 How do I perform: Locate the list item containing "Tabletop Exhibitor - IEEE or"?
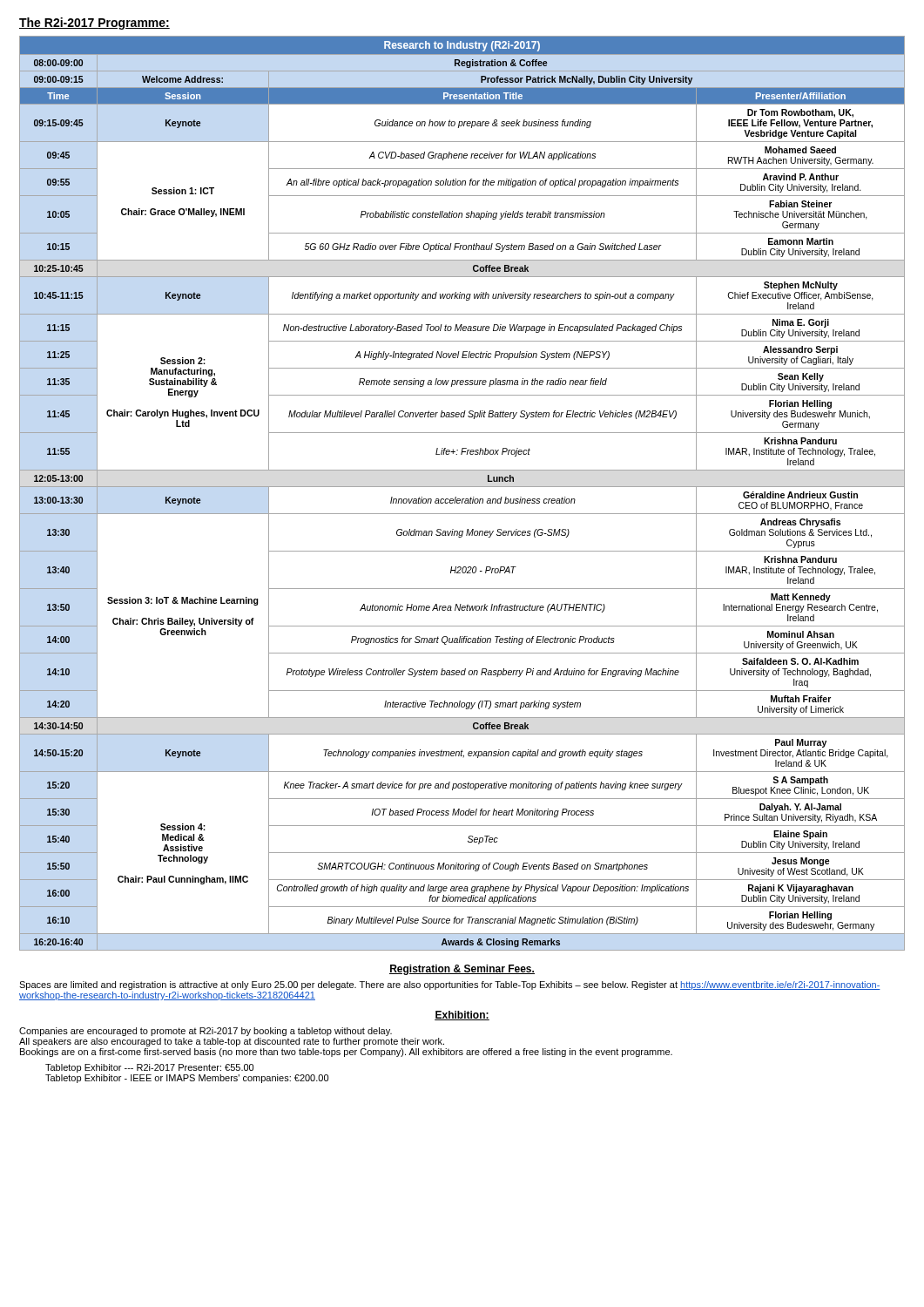click(187, 1078)
